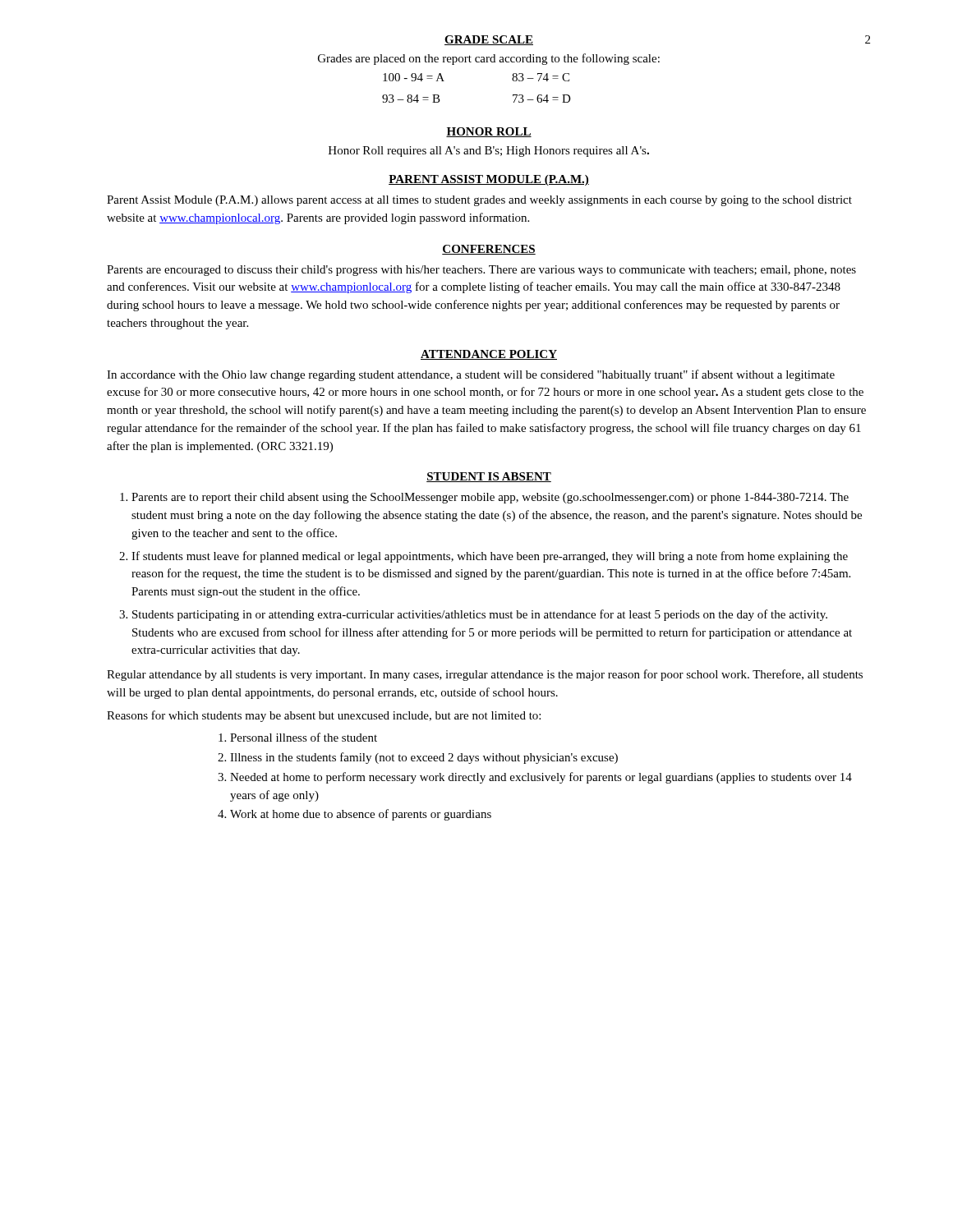The height and width of the screenshot is (1232, 953).
Task: Locate the text block starting "STUDENT IS ABSENT"
Action: pyautogui.click(x=489, y=477)
